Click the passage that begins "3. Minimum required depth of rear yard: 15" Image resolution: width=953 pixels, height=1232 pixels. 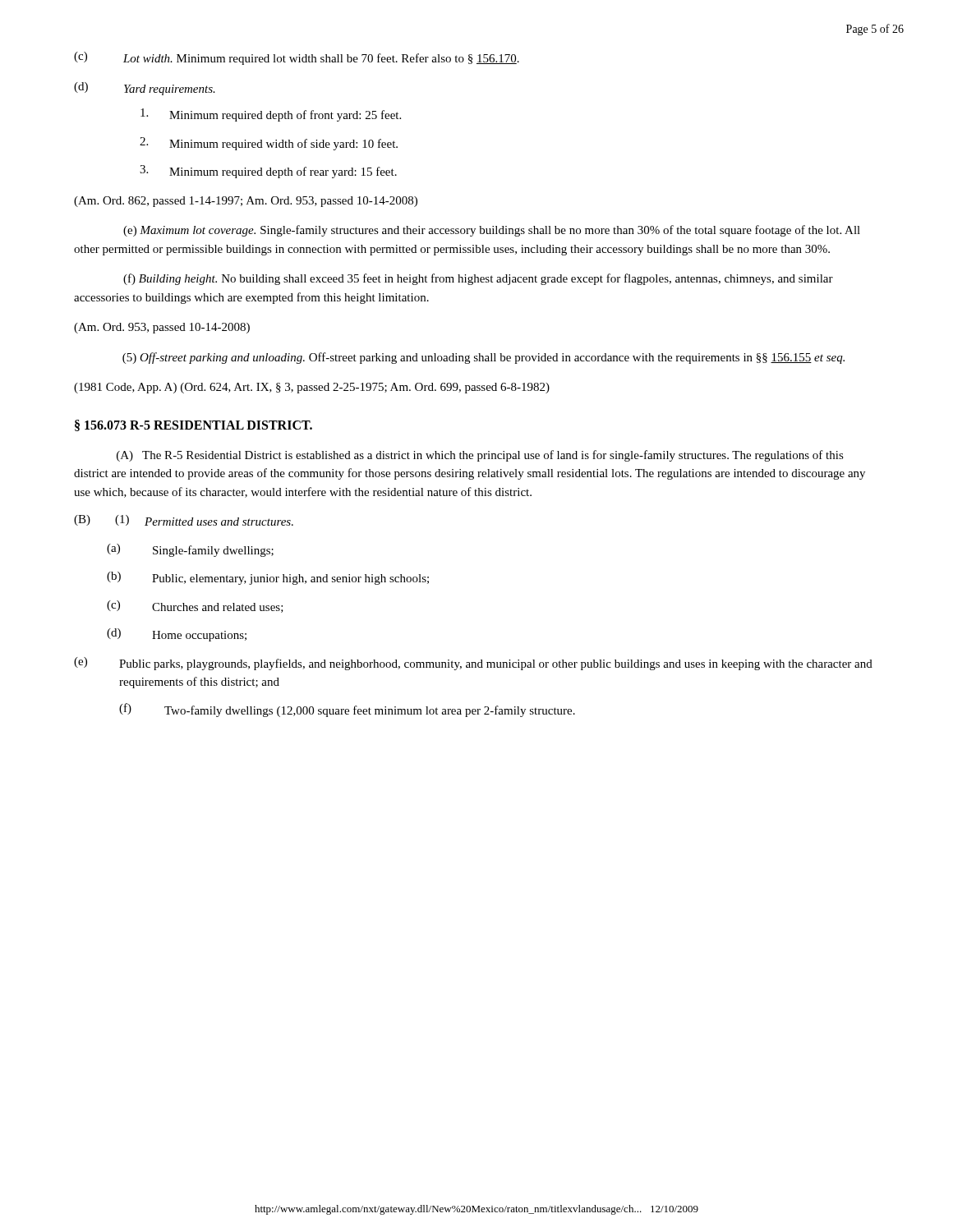268,172
